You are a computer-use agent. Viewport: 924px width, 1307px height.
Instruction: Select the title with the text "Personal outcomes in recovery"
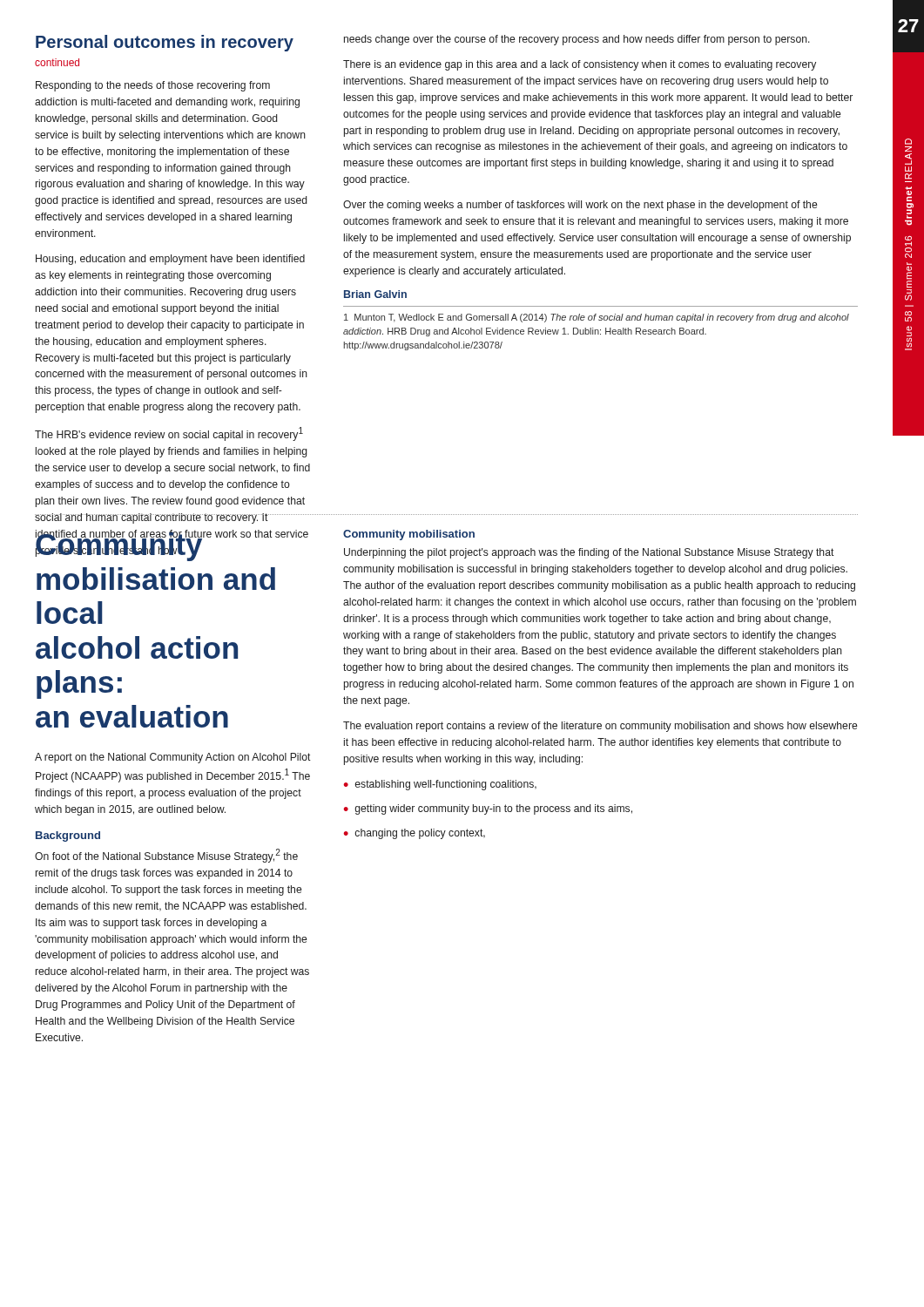(x=164, y=42)
